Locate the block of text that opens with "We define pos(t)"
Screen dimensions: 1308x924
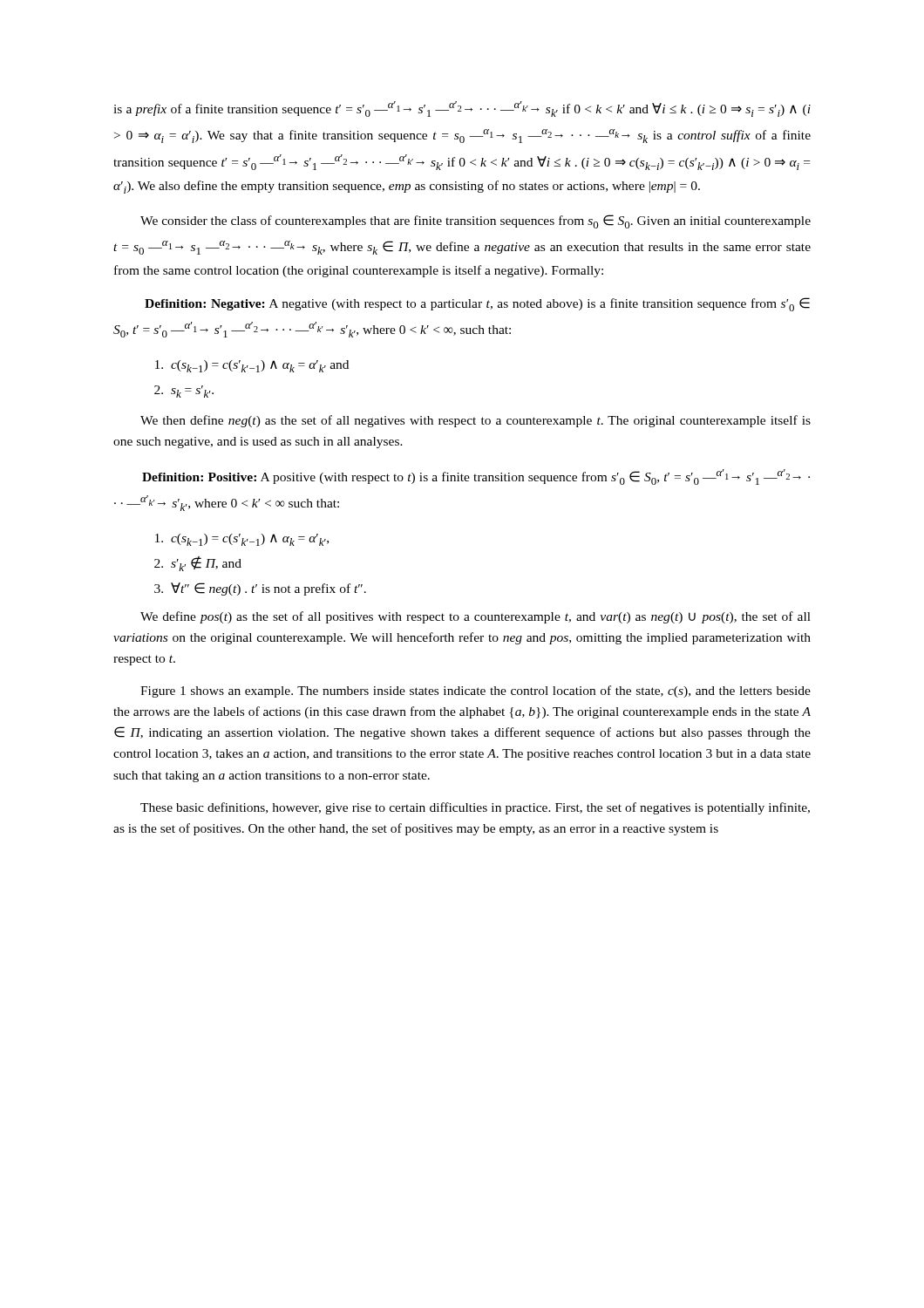point(462,637)
